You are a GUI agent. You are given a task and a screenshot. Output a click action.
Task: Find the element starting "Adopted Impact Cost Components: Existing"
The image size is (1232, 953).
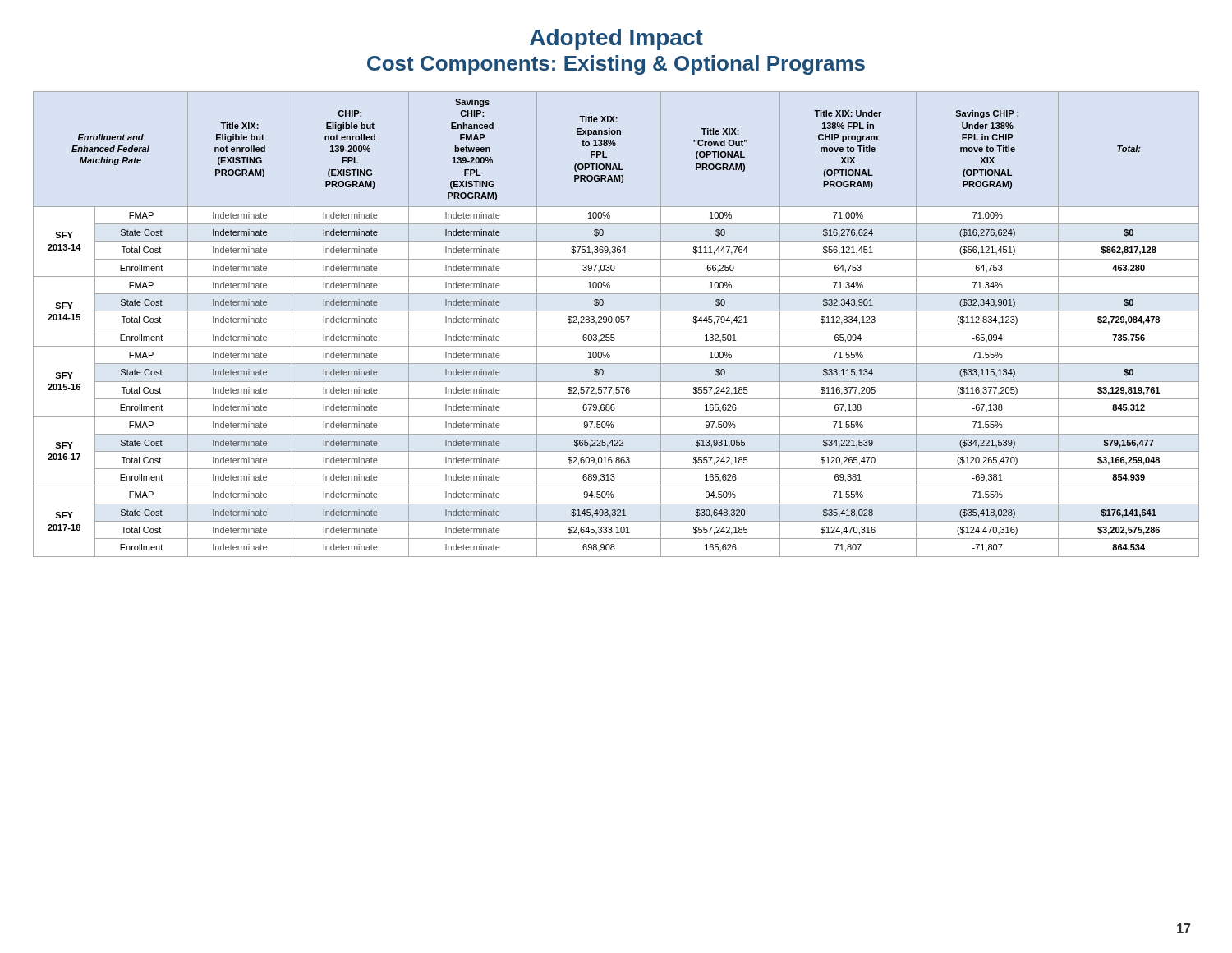point(616,51)
